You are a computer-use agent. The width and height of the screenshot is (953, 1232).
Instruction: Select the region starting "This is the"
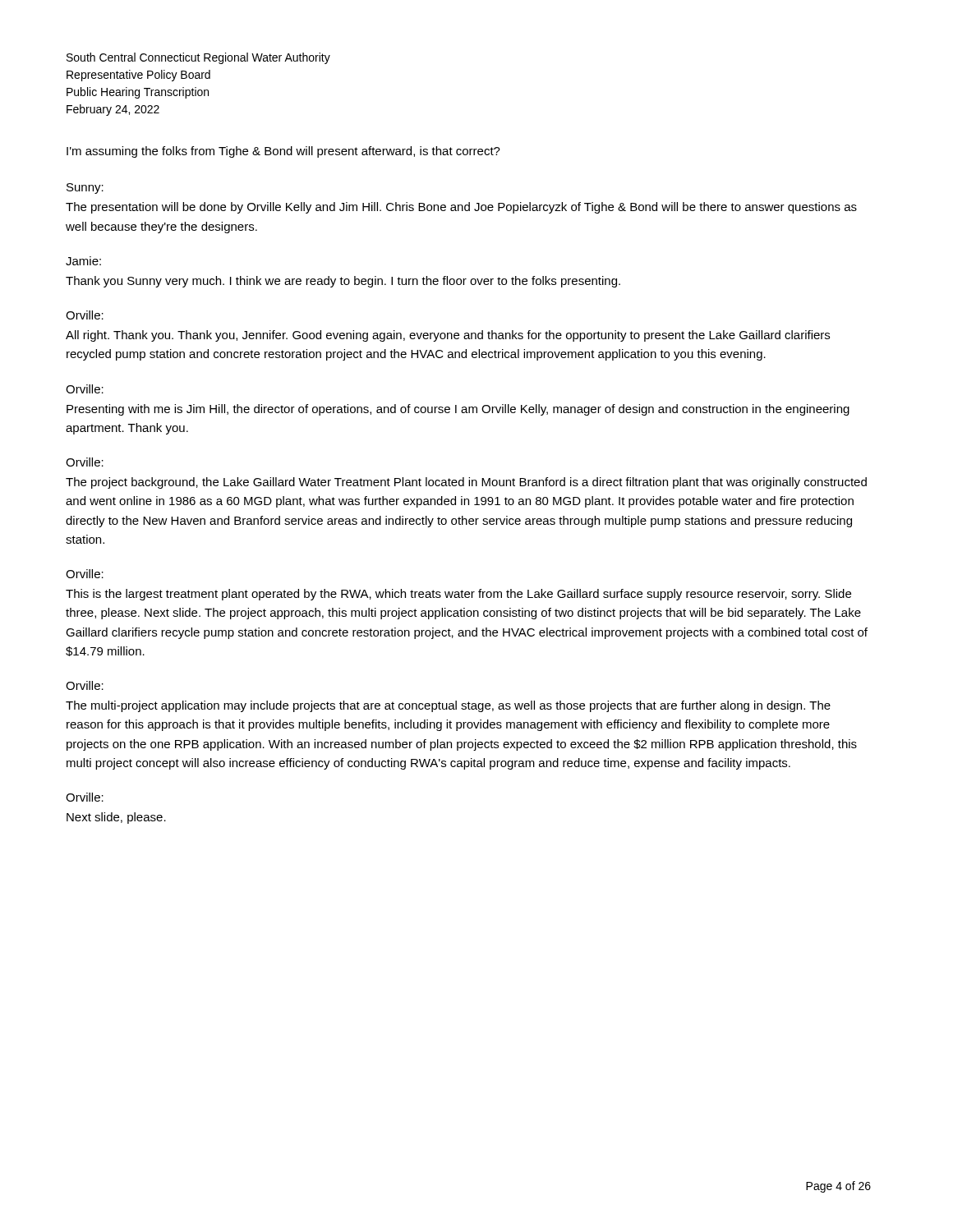(x=467, y=622)
